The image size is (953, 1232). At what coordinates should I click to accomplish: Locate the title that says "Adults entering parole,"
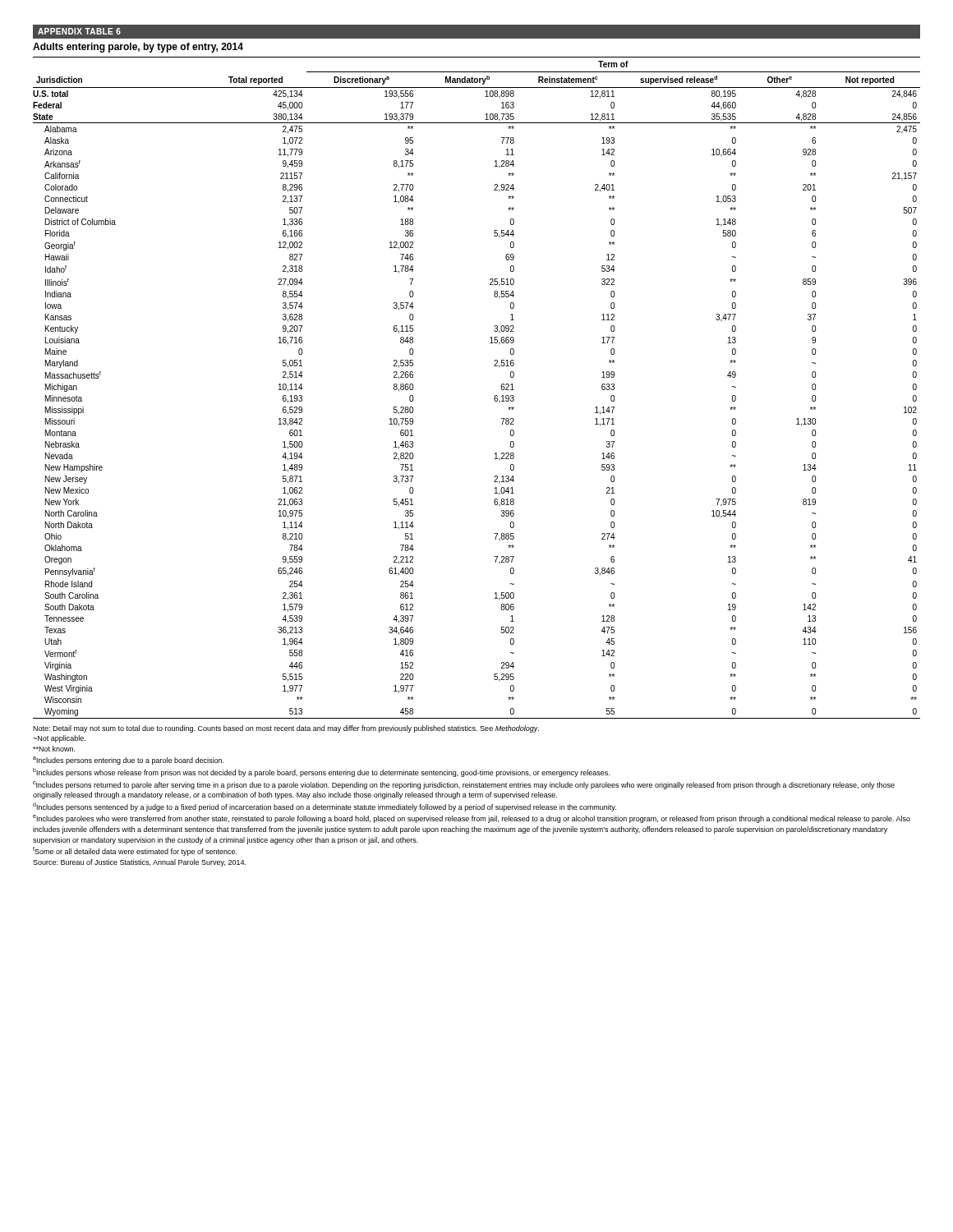click(138, 47)
